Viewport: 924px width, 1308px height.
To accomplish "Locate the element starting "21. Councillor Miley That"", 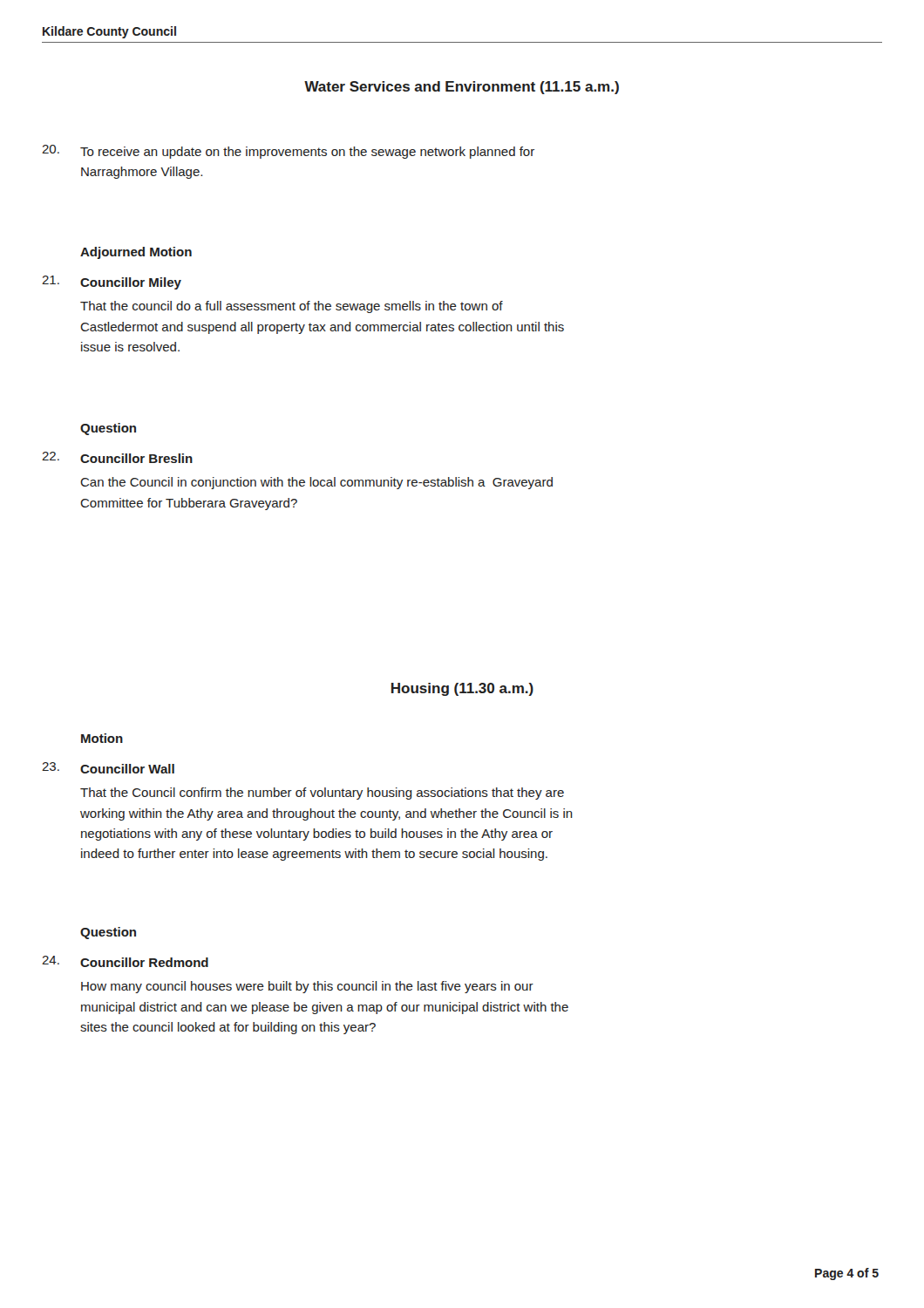I will click(462, 314).
